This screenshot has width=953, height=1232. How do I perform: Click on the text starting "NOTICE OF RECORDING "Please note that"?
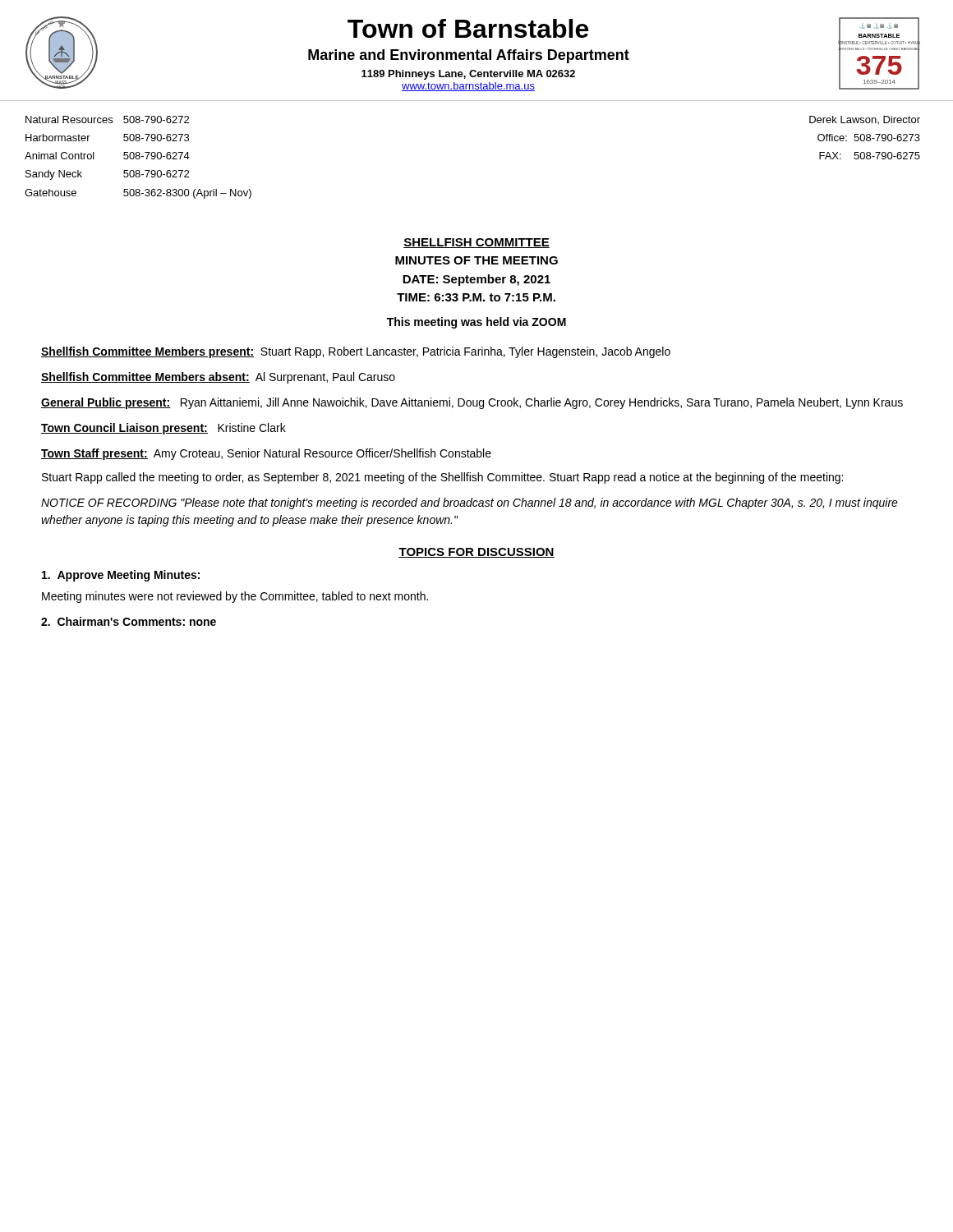[469, 511]
